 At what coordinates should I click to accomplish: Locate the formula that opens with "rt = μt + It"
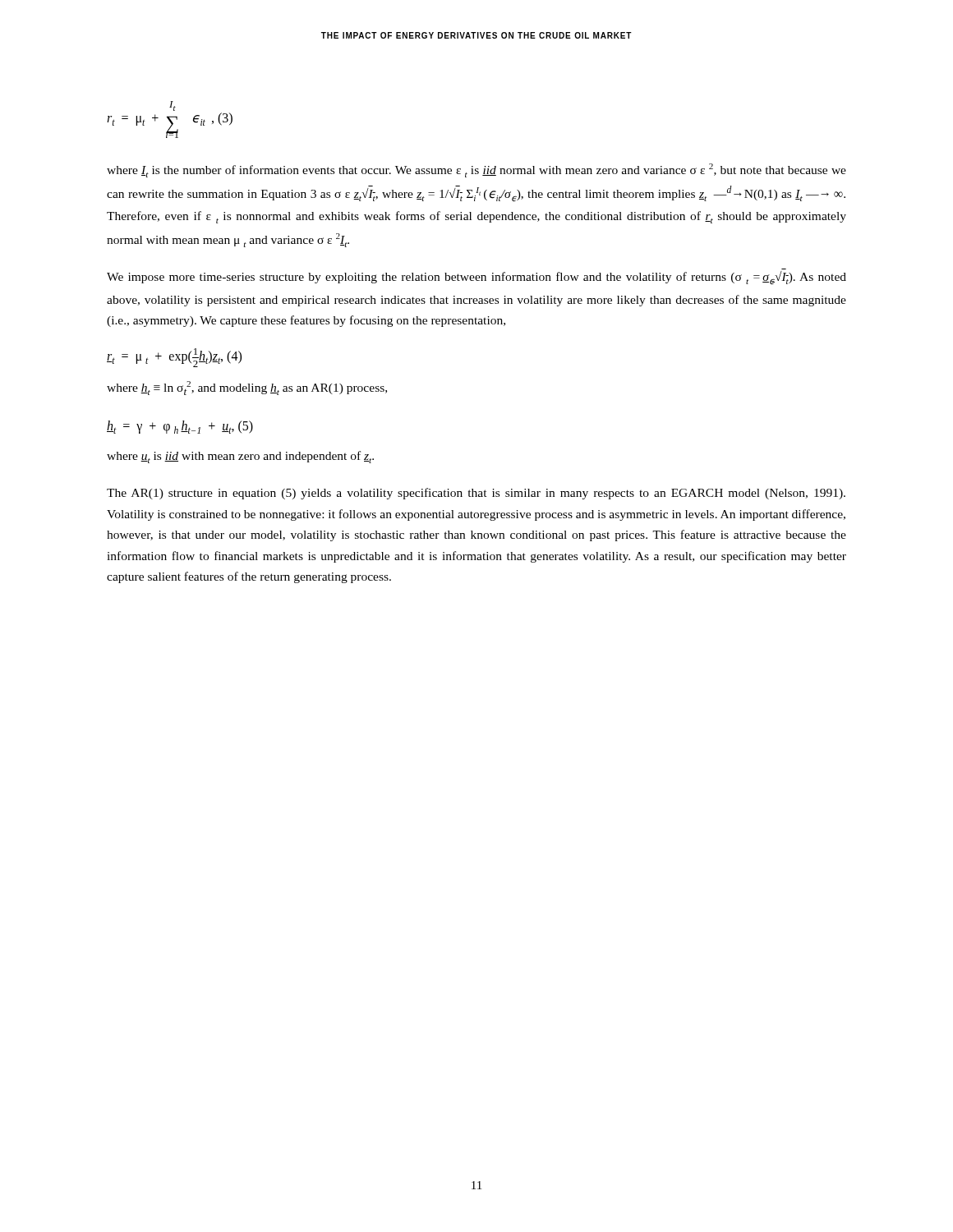tap(170, 119)
